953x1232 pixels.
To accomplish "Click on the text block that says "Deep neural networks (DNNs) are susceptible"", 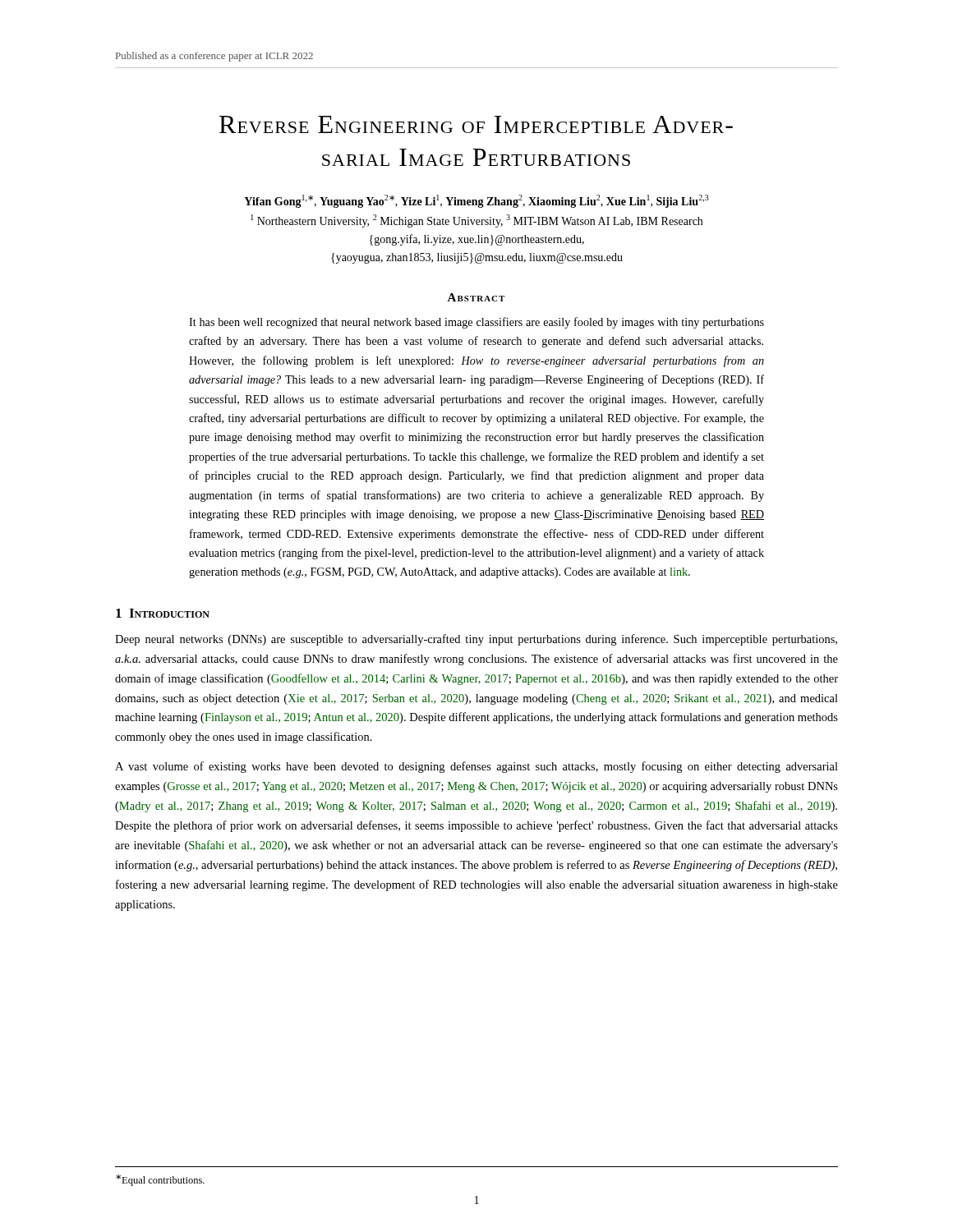I will coord(476,688).
